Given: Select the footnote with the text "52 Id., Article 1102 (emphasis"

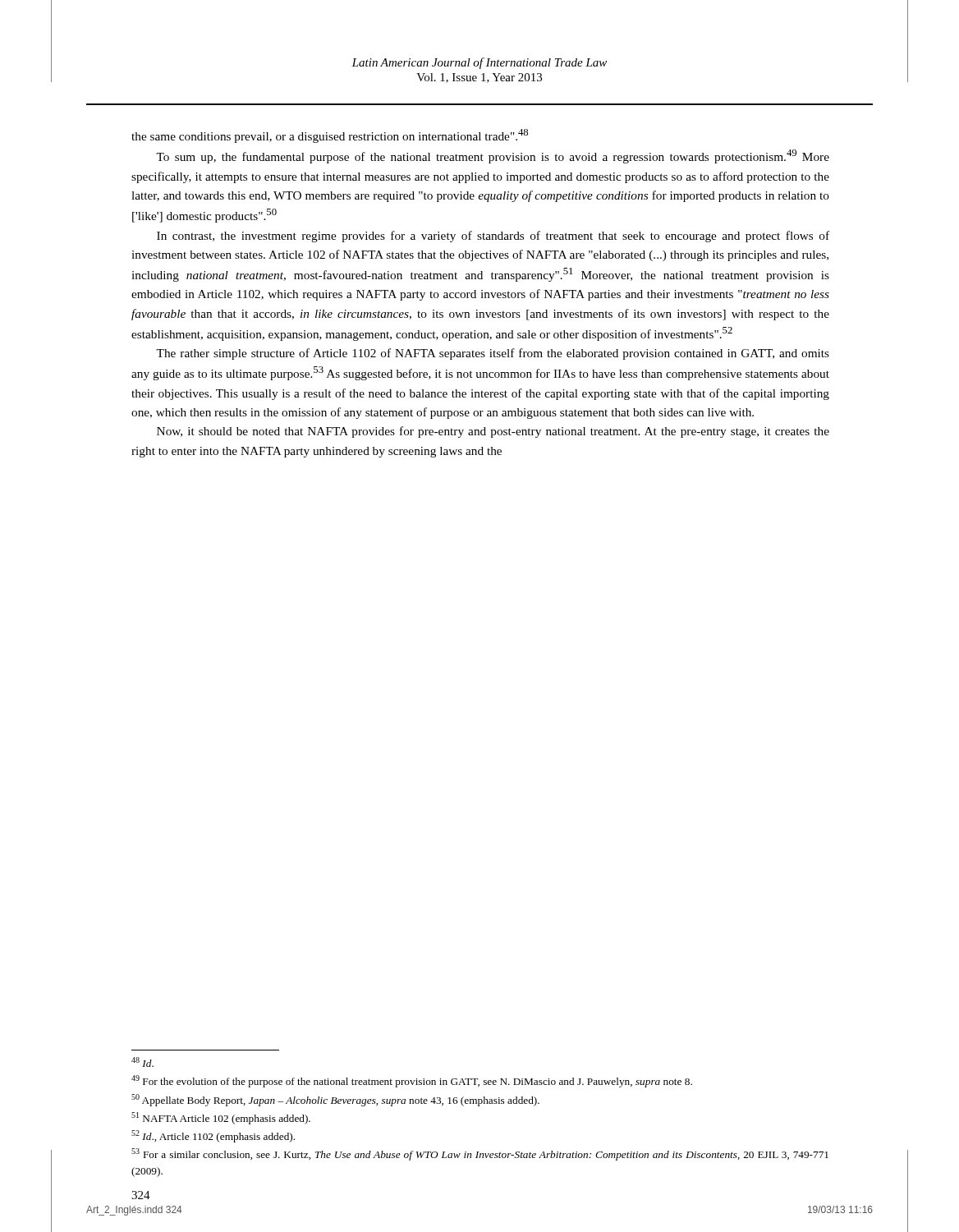Looking at the screenshot, I should [214, 1136].
